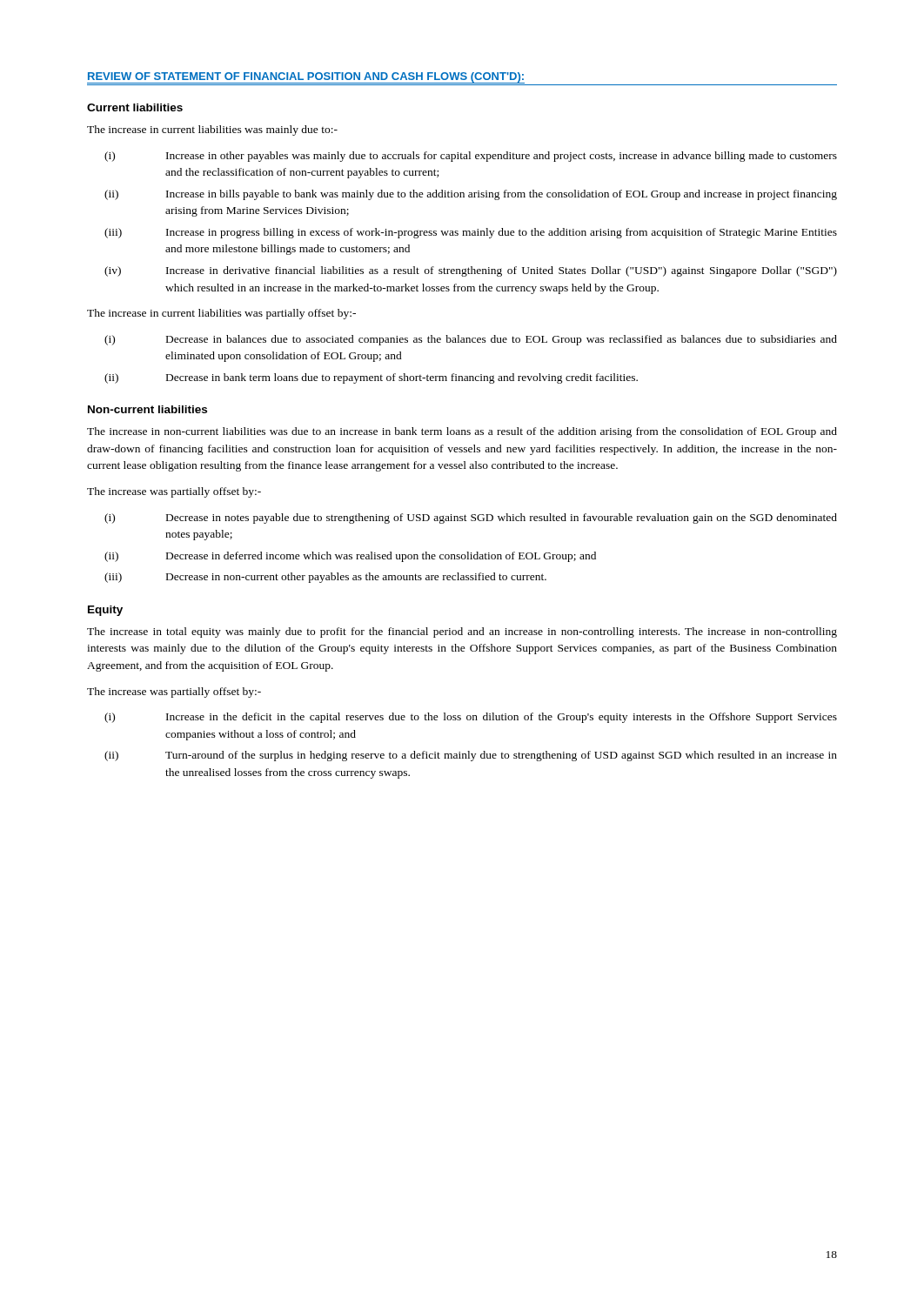Click on the region starting "REVIEW OF STATEMENT OF FINANCIAL"
The width and height of the screenshot is (924, 1305).
pos(306,76)
